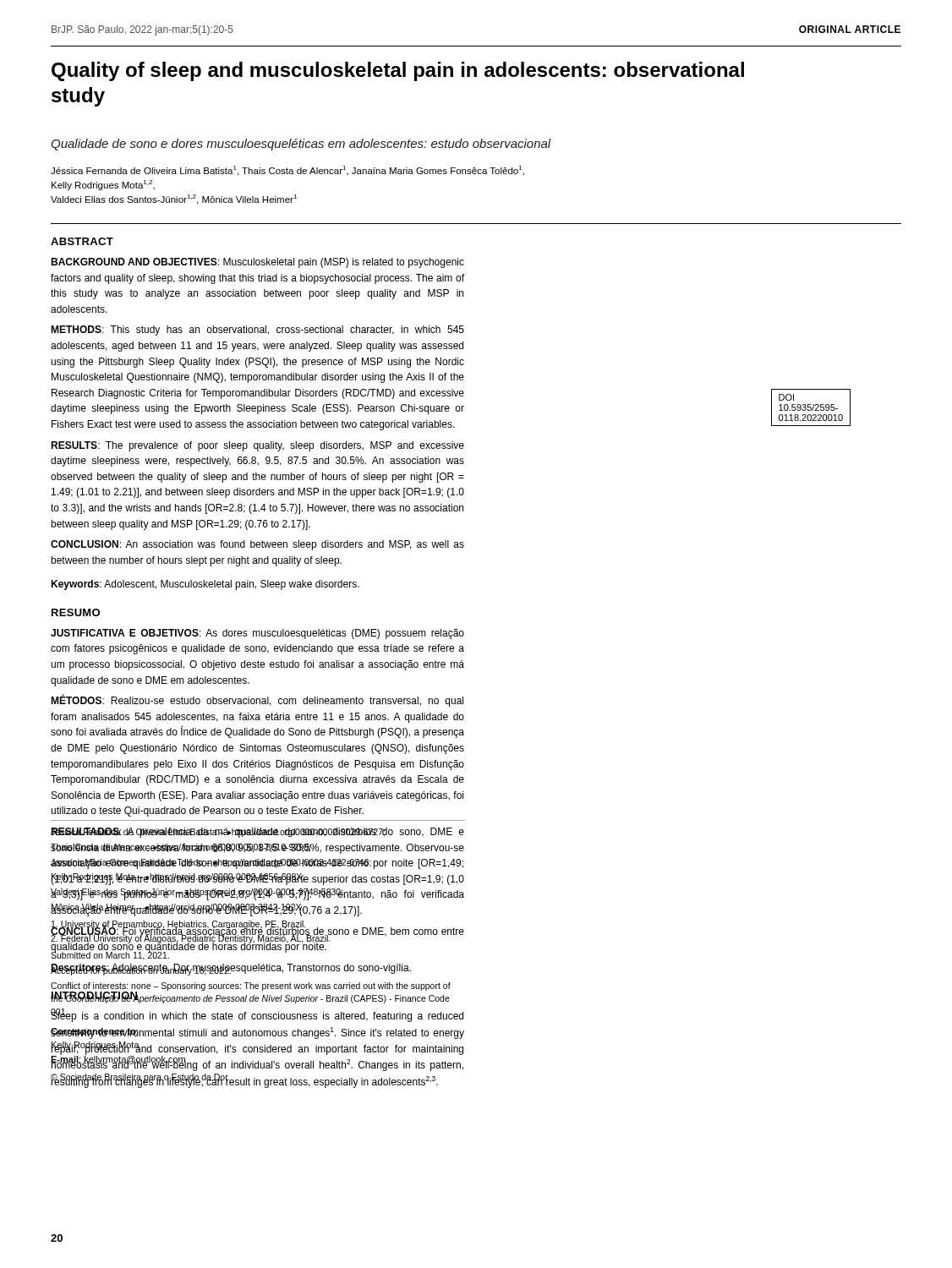Screen dimensions: 1268x952
Task: Click on the passage starting "Jéssica Fernanda de Oliveira Lima Batista1, Thais Costa"
Action: click(298, 185)
